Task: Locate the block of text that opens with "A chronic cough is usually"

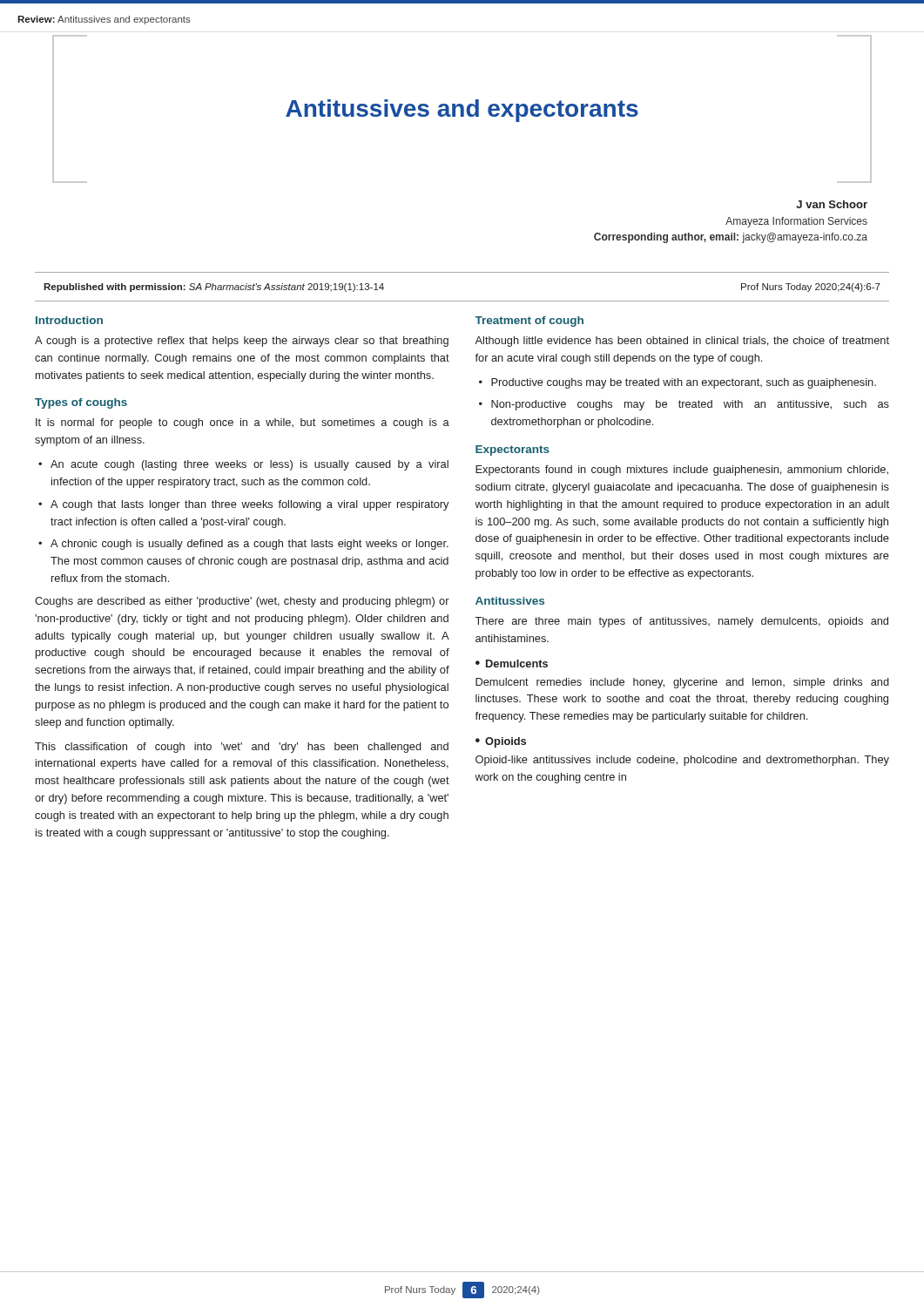Action: [x=250, y=561]
